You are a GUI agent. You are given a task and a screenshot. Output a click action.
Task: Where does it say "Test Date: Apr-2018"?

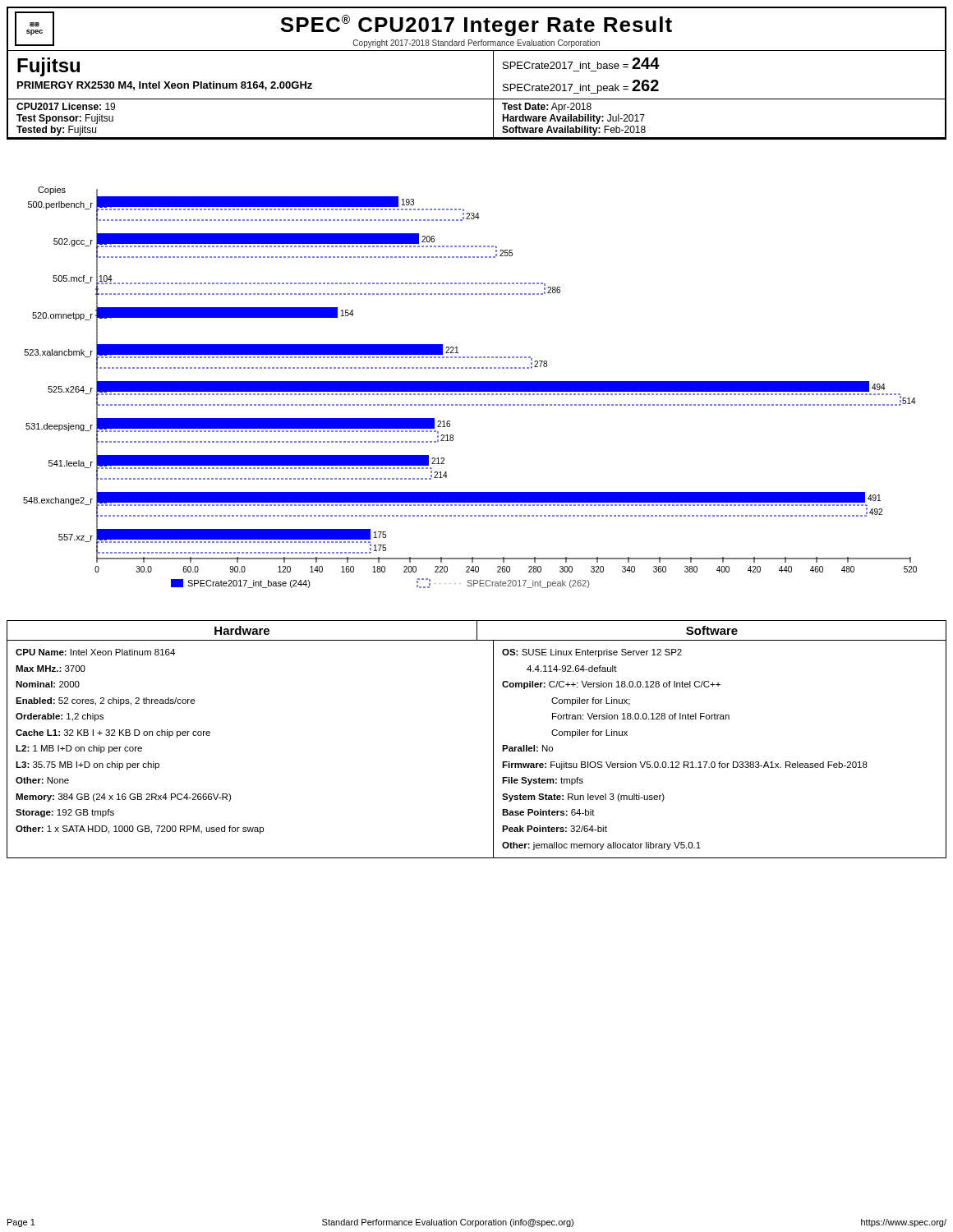(x=547, y=107)
